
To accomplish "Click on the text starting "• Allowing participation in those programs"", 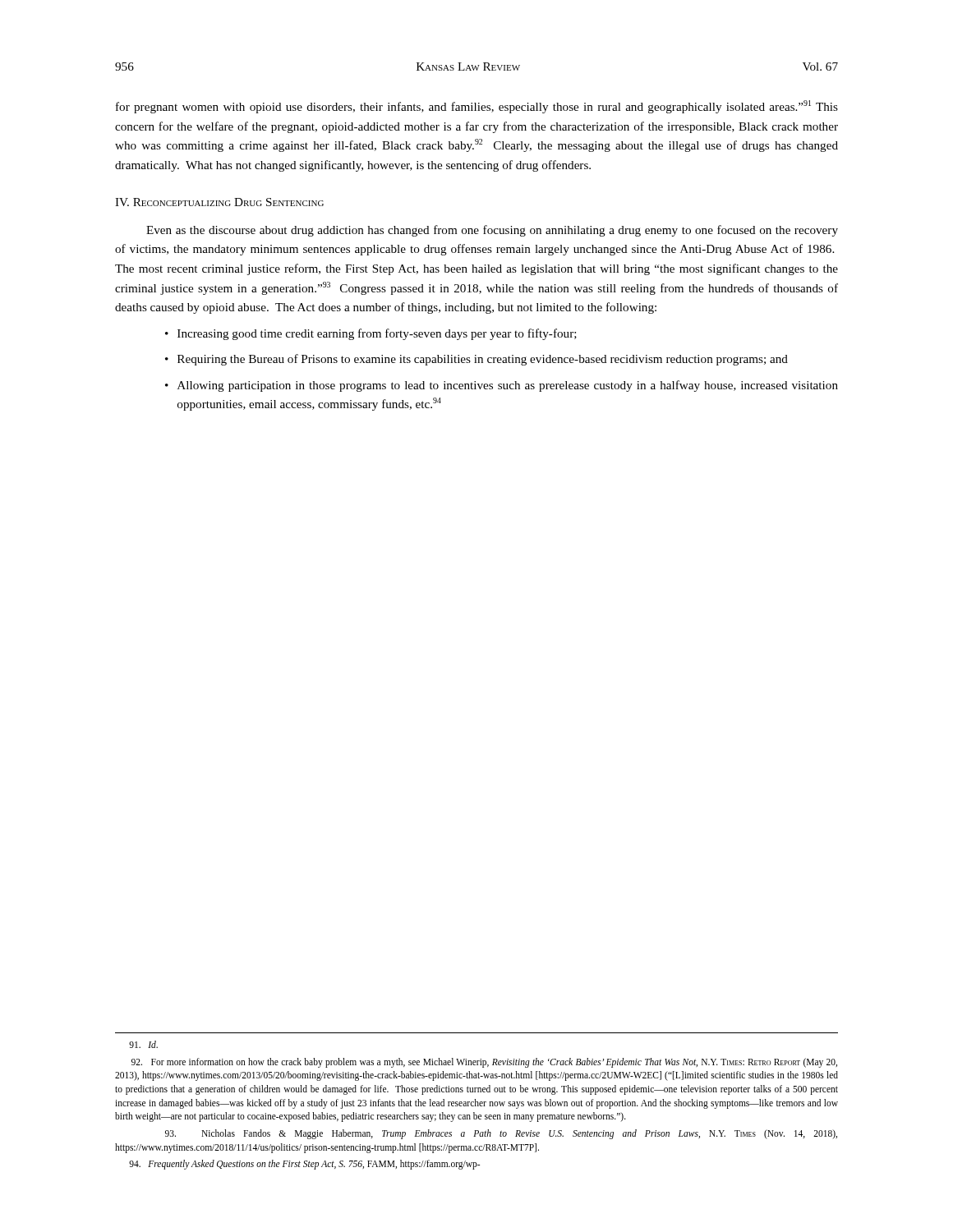I will (x=501, y=394).
